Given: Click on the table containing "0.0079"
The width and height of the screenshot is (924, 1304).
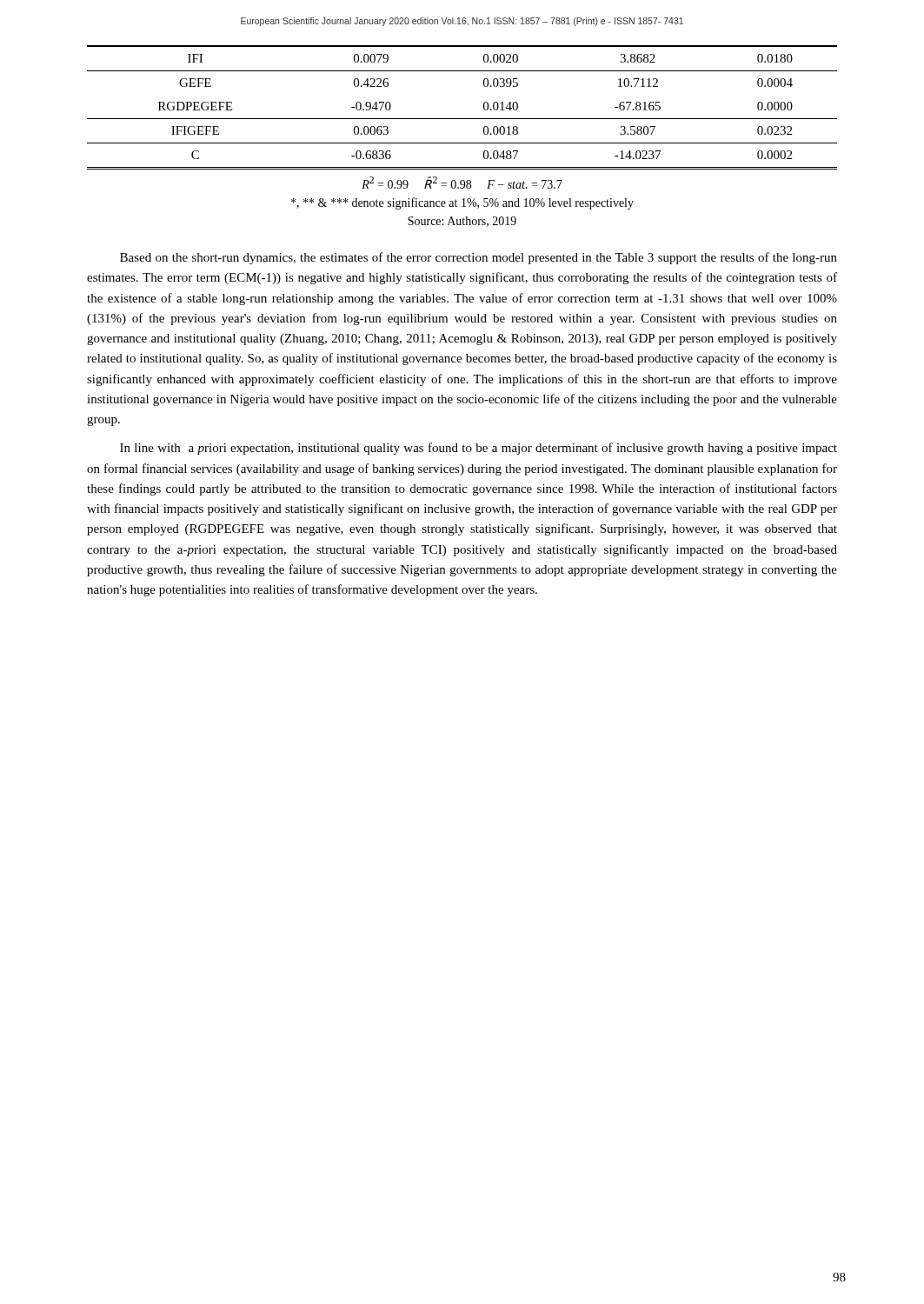Looking at the screenshot, I should [462, 138].
